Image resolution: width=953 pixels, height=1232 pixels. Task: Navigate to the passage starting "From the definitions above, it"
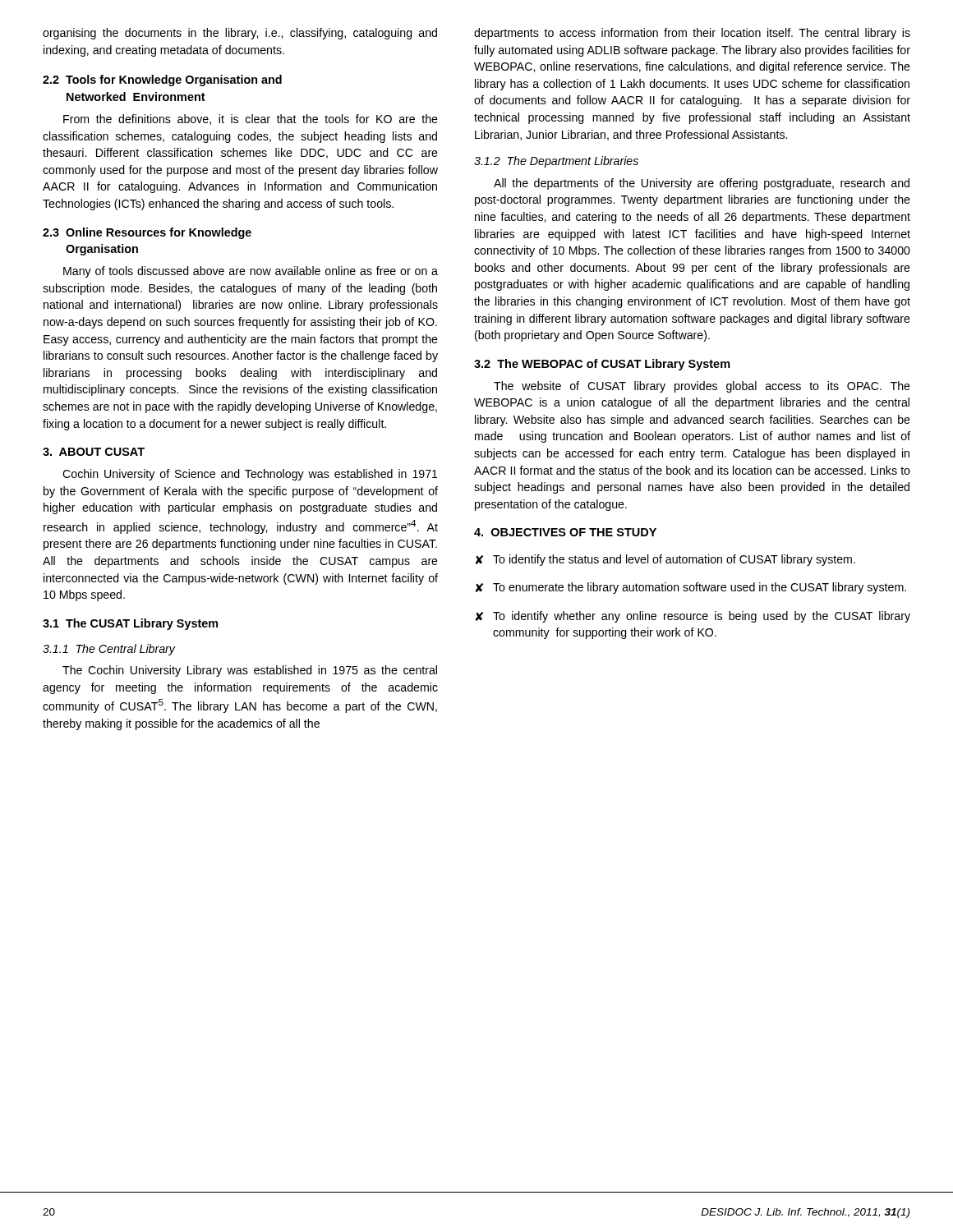click(240, 162)
